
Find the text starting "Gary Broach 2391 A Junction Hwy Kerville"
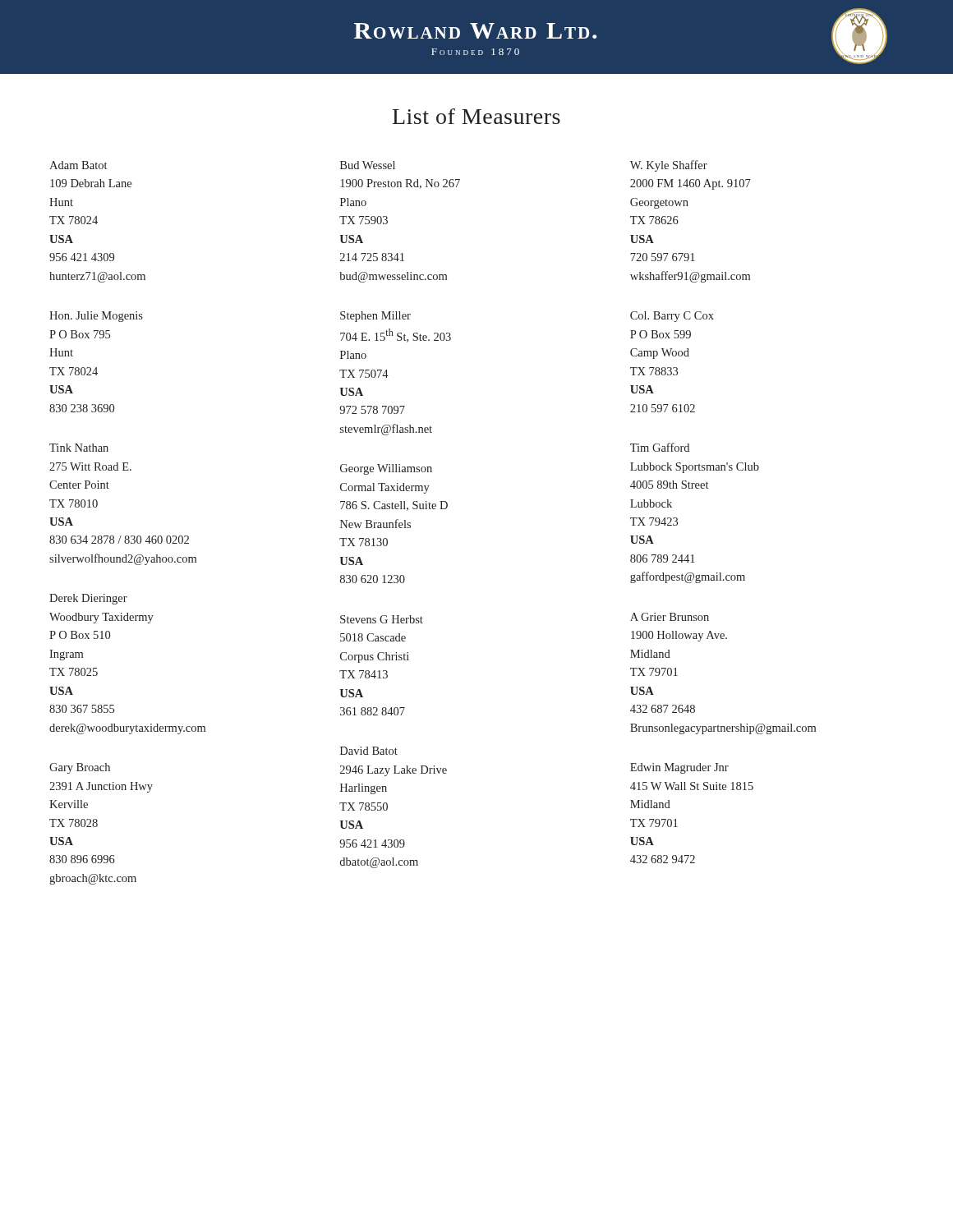[x=80, y=768]
